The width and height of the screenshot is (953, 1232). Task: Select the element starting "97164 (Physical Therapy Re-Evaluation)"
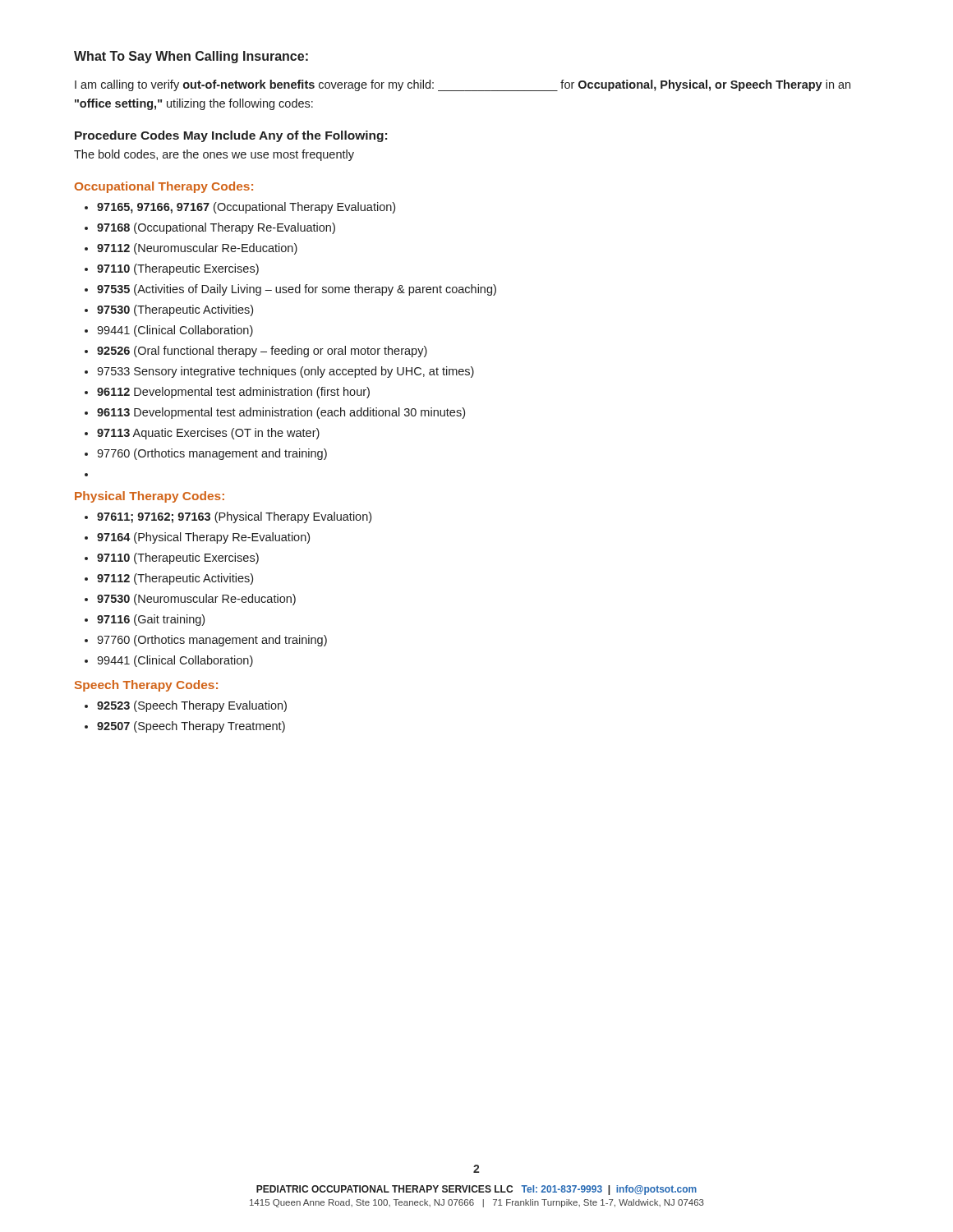pyautogui.click(x=204, y=537)
